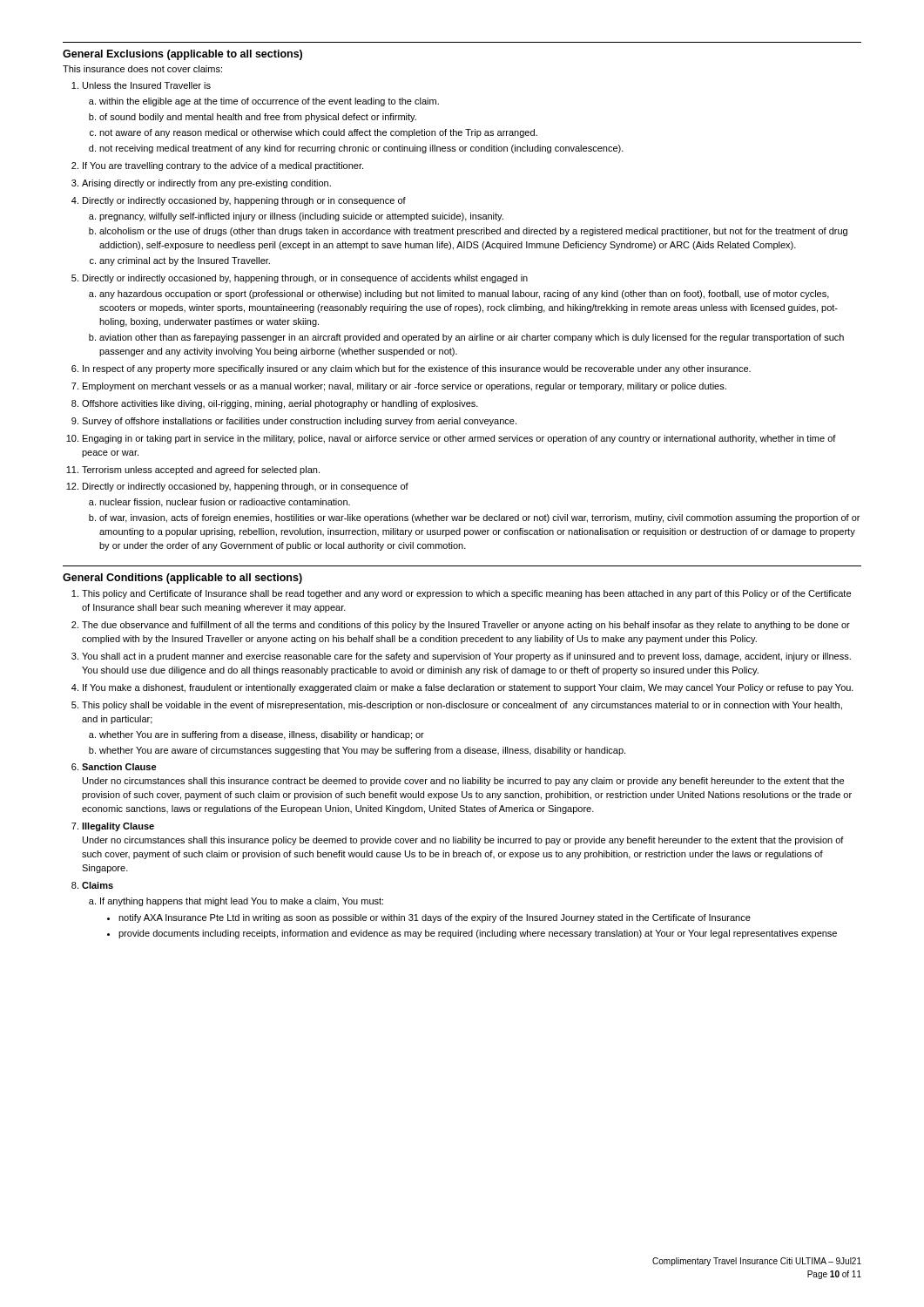Locate the element starting "Sanction Clause Under no circumstances shall this insurance"

pos(467,788)
